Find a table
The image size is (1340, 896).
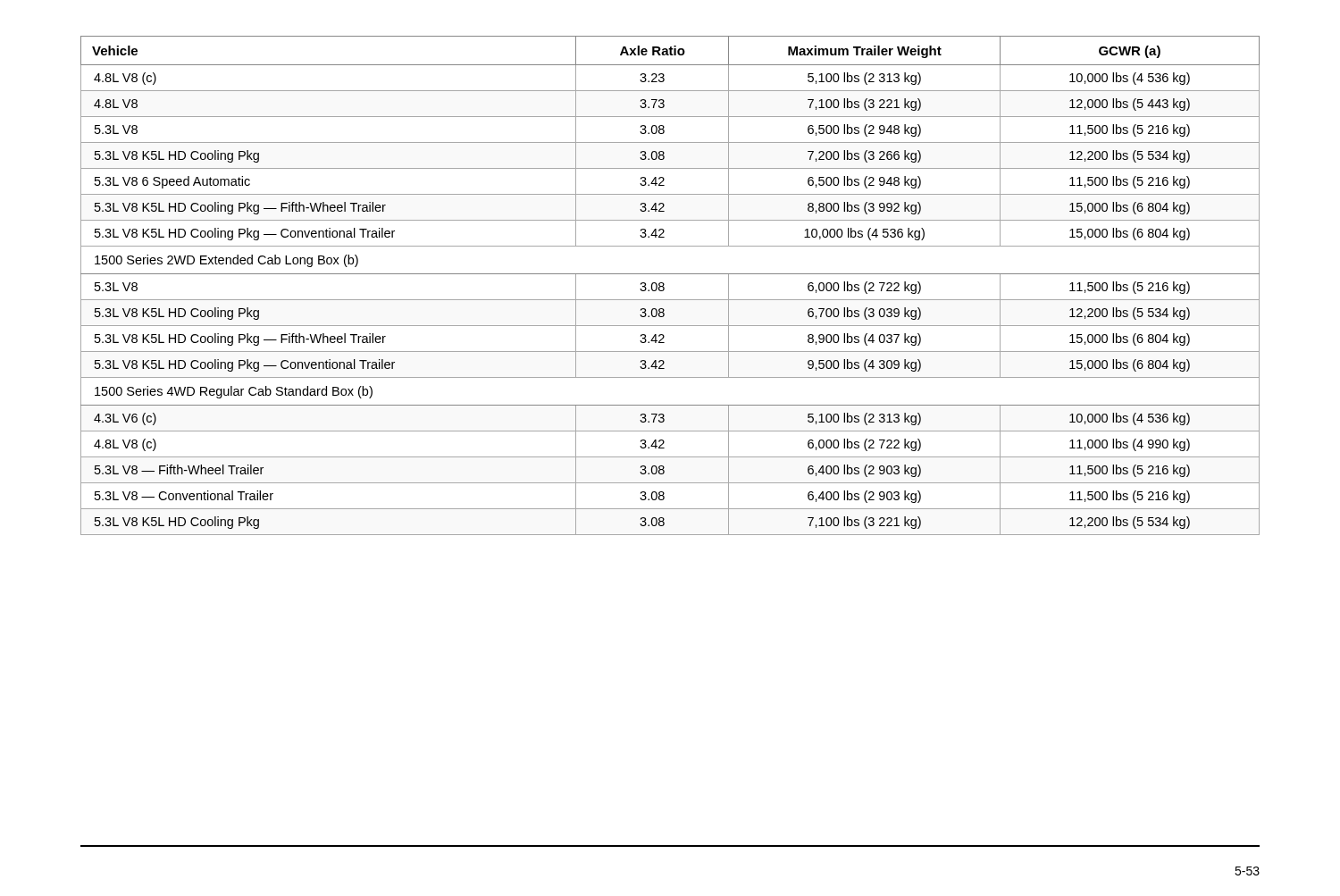click(670, 285)
